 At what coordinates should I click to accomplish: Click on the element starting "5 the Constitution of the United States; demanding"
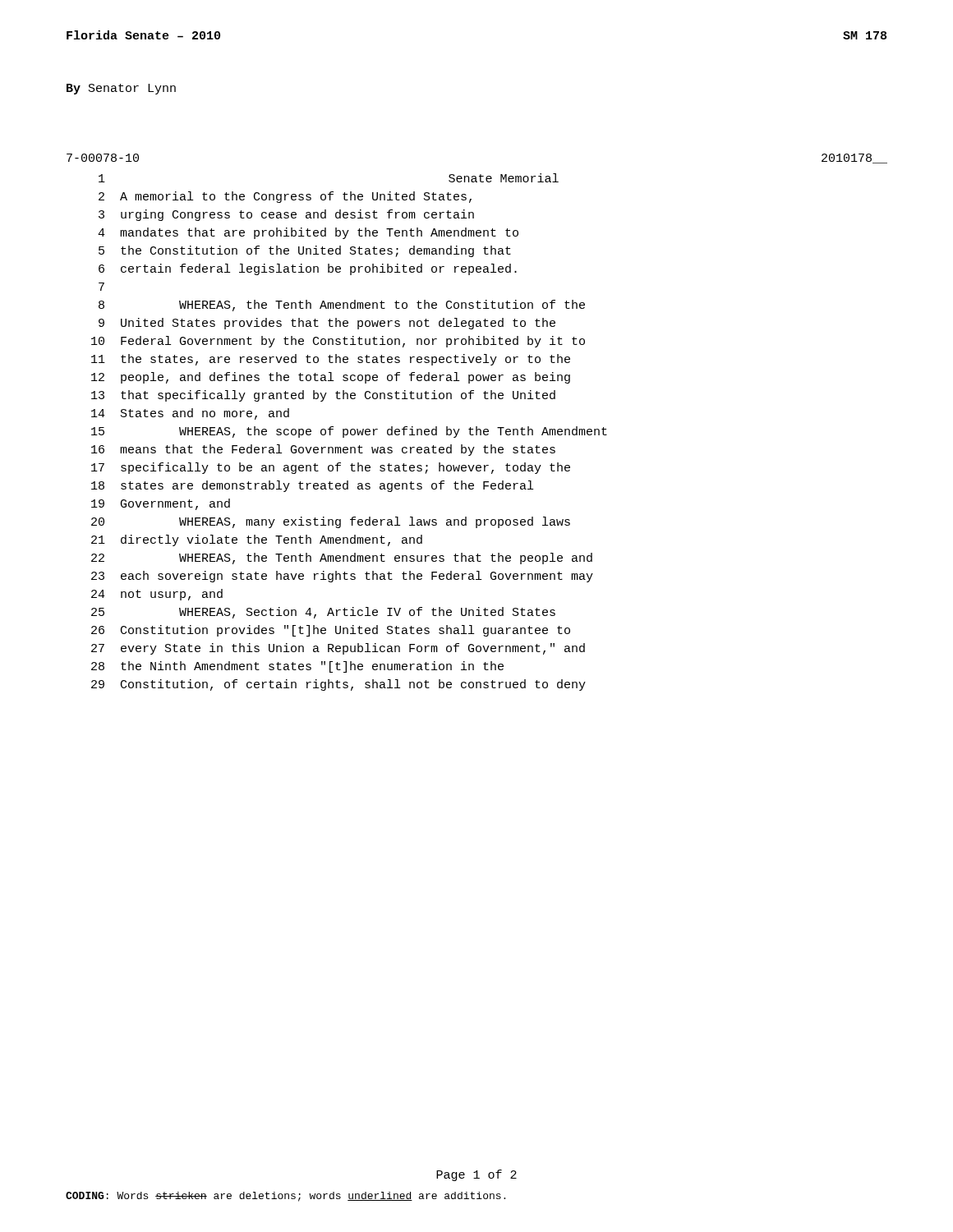[x=476, y=252]
